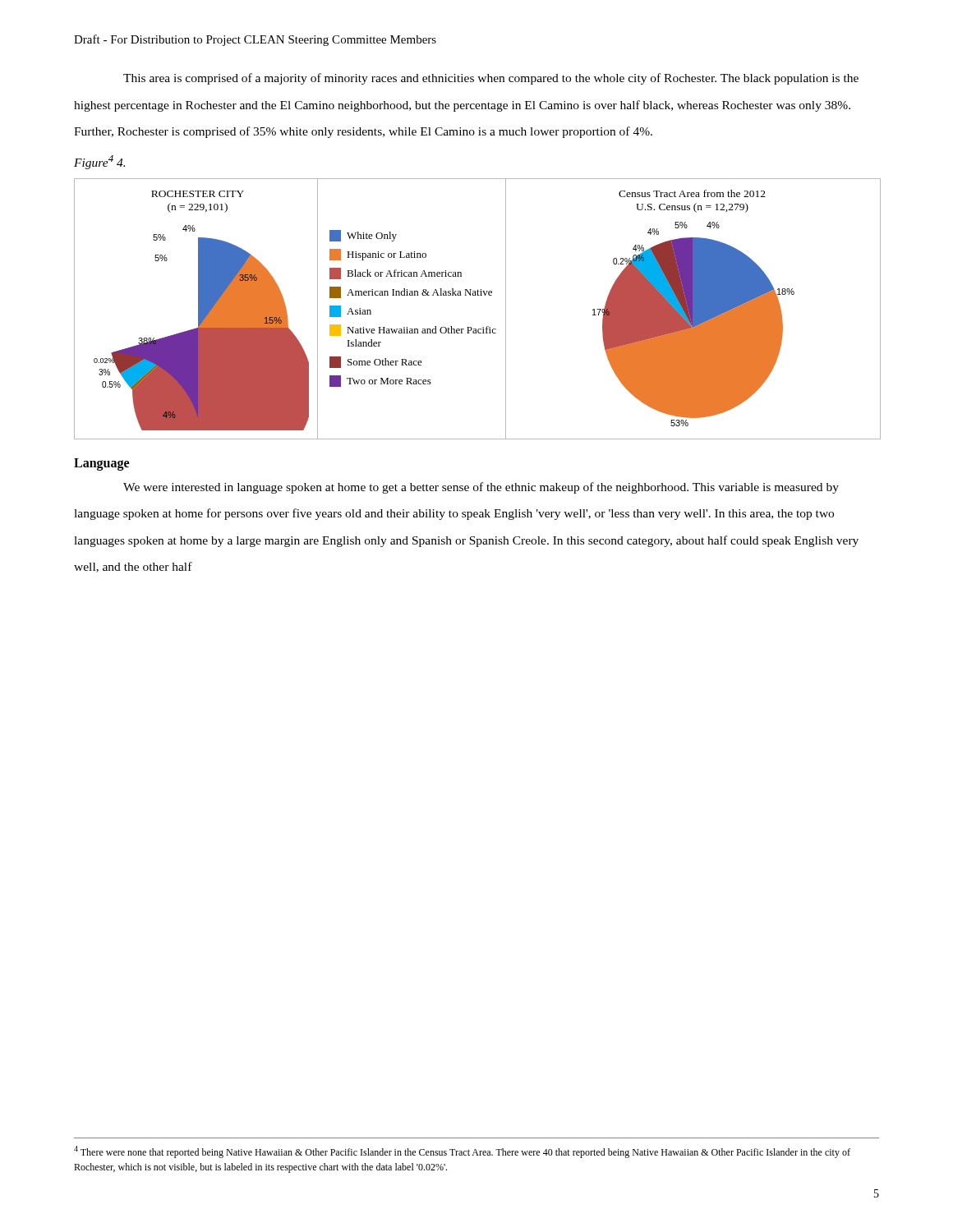Click on the passage starting "4 There were none that"
953x1232 pixels.
pos(476,1159)
